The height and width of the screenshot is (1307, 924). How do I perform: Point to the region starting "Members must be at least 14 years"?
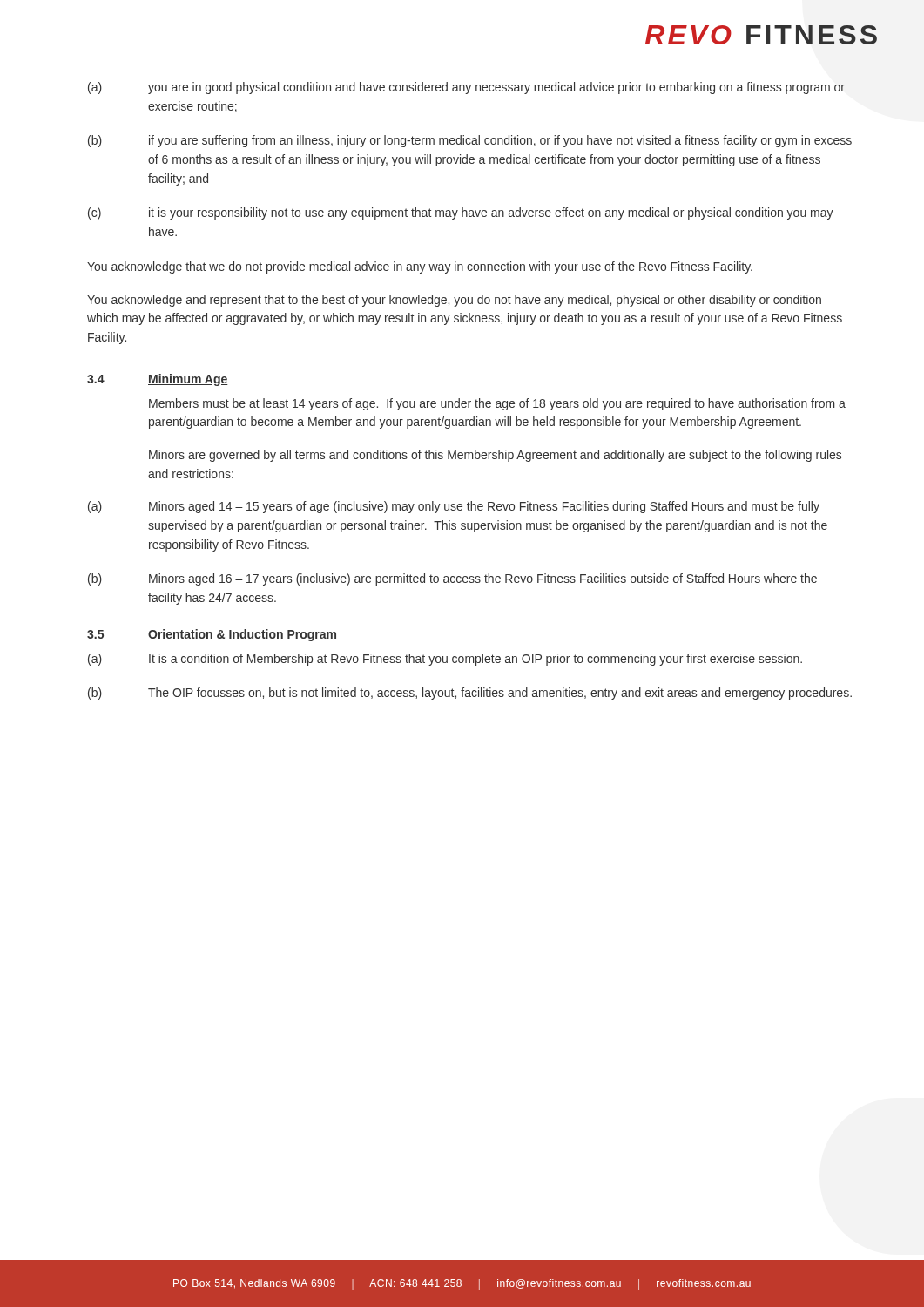tap(497, 412)
